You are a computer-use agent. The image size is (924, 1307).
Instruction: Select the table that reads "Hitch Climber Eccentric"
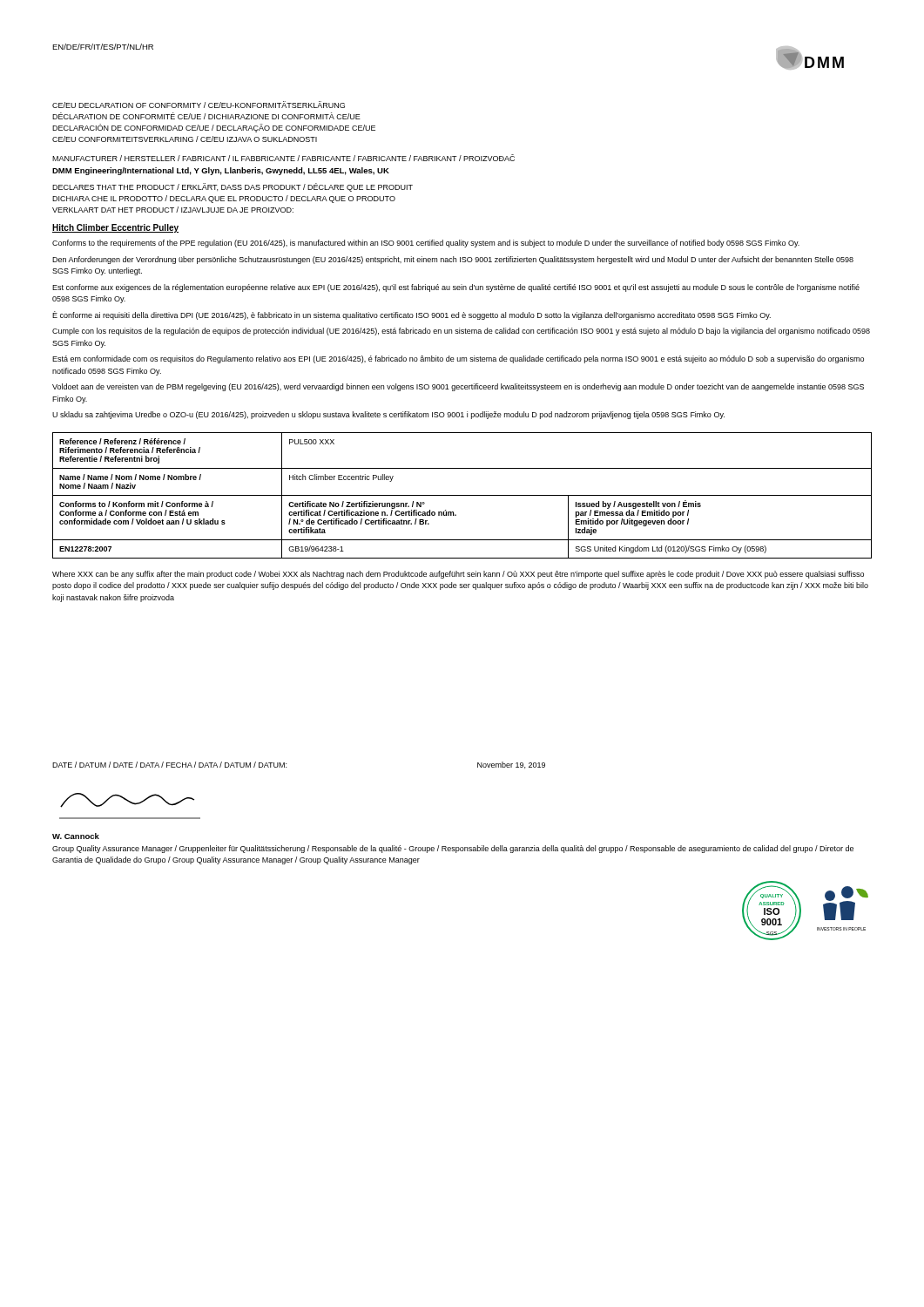tap(462, 495)
